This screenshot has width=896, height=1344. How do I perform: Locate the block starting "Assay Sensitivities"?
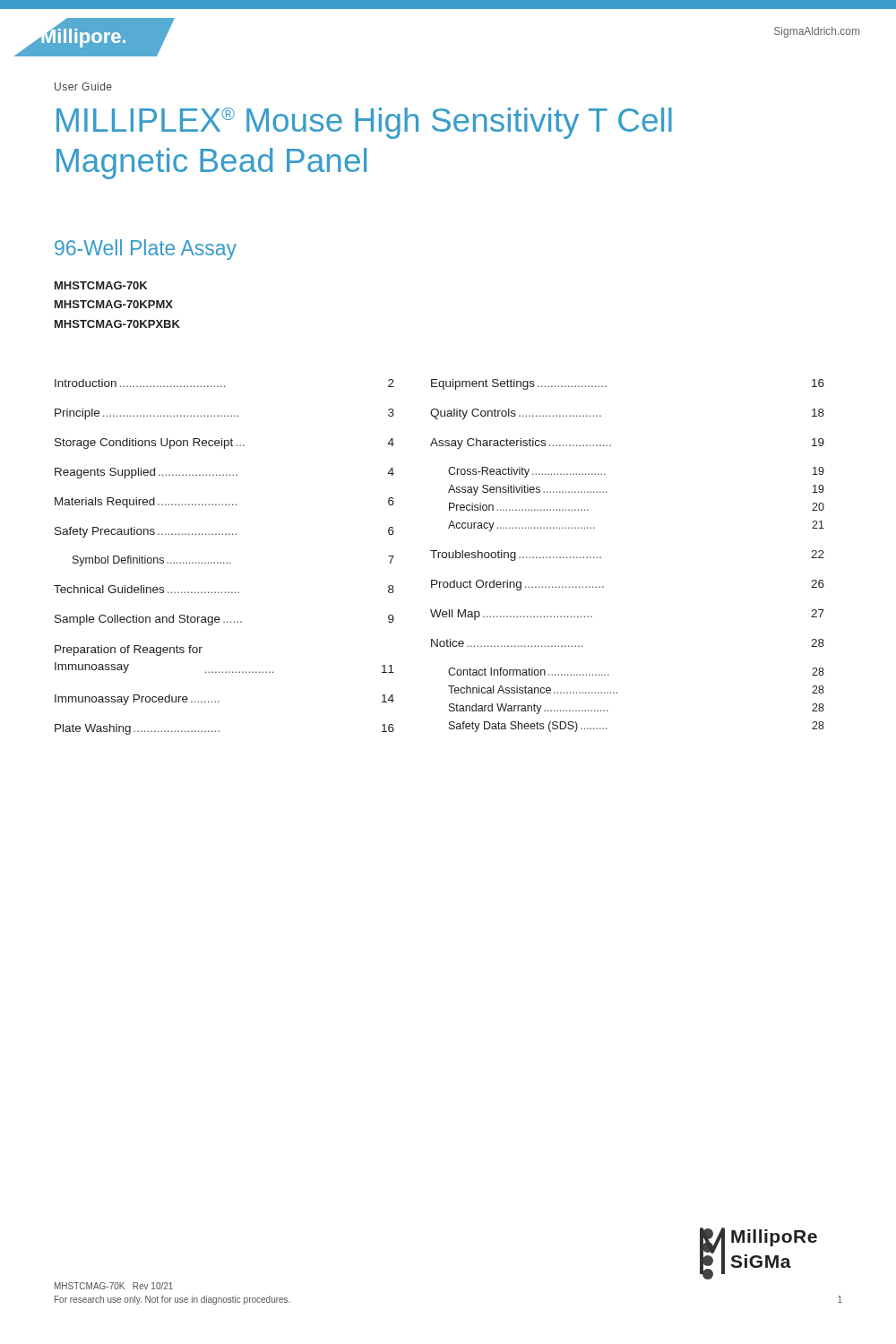(x=504, y=490)
